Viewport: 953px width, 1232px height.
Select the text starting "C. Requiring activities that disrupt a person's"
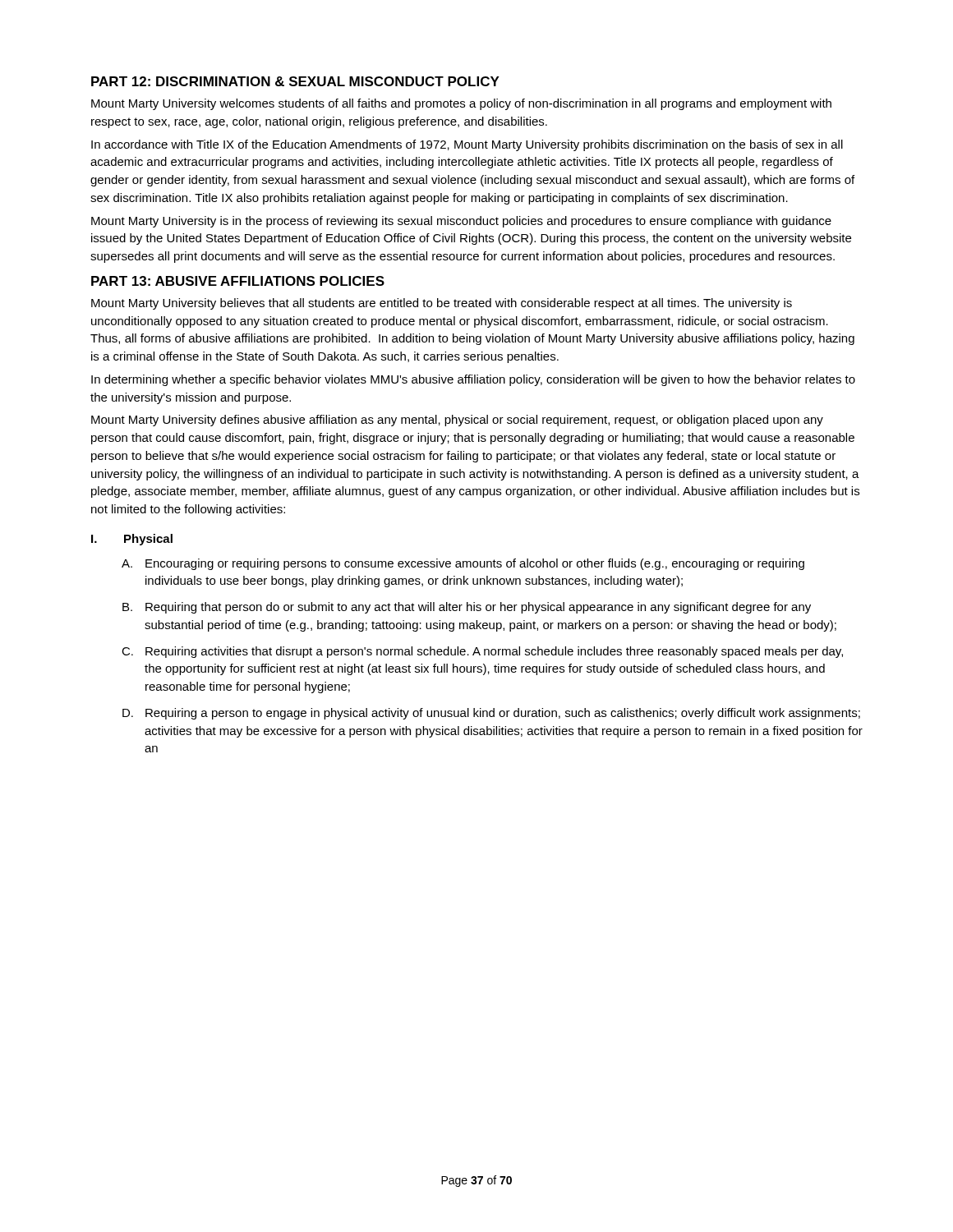(492, 669)
